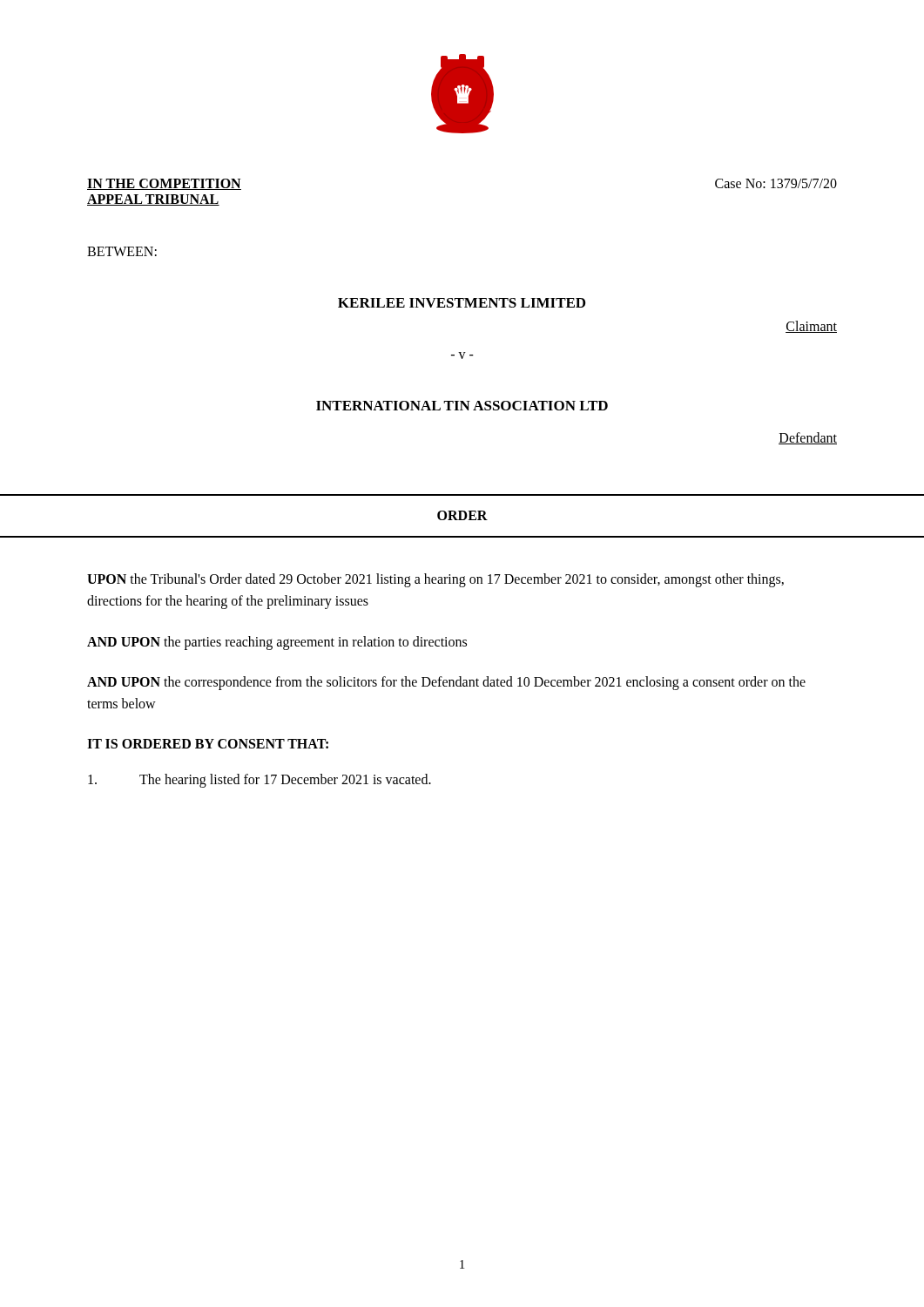924x1307 pixels.
Task: Find "INTERNATIONAL TIN ASSOCIATION LTD" on this page
Action: pos(462,406)
